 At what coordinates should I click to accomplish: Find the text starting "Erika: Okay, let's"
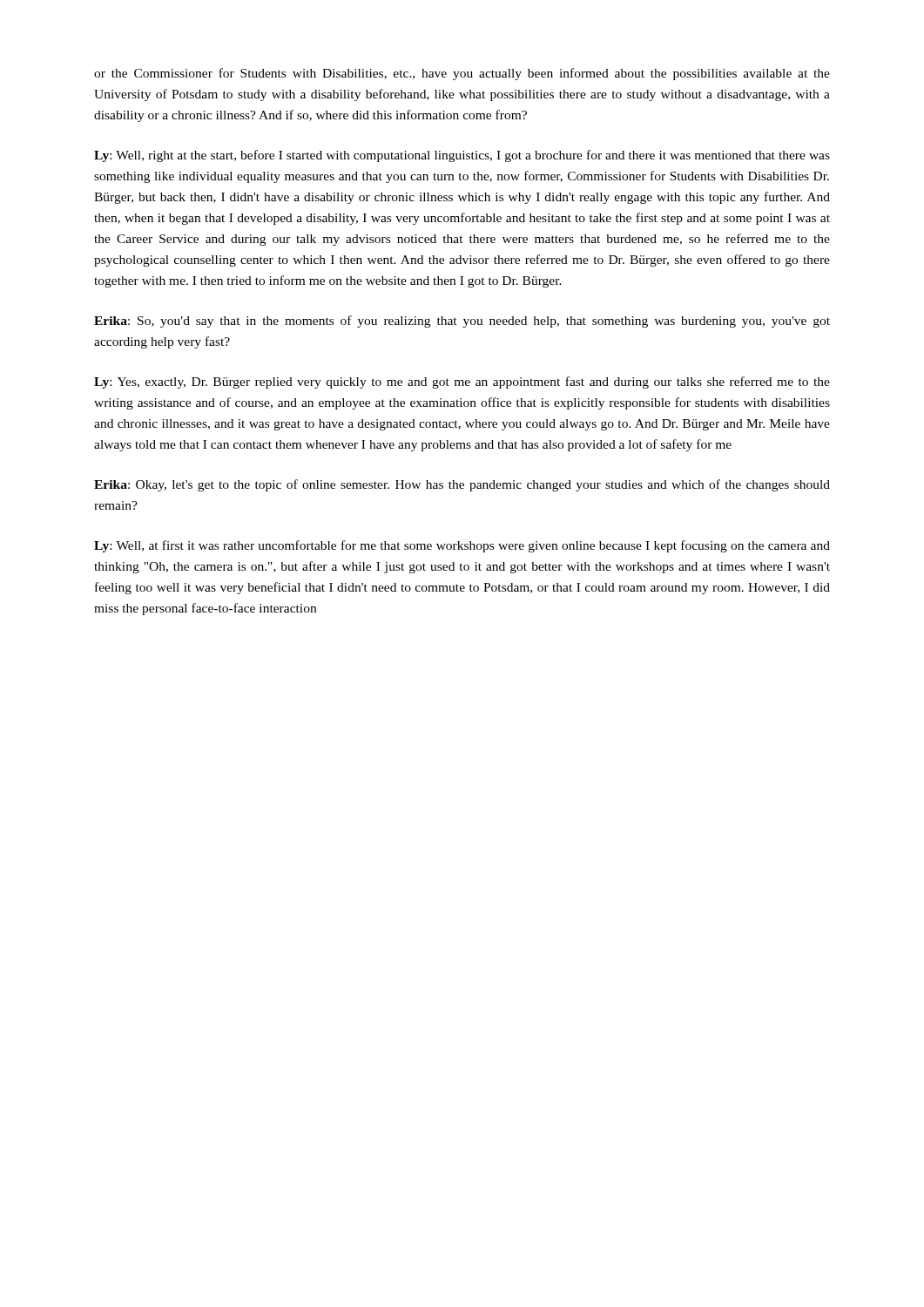[x=462, y=495]
